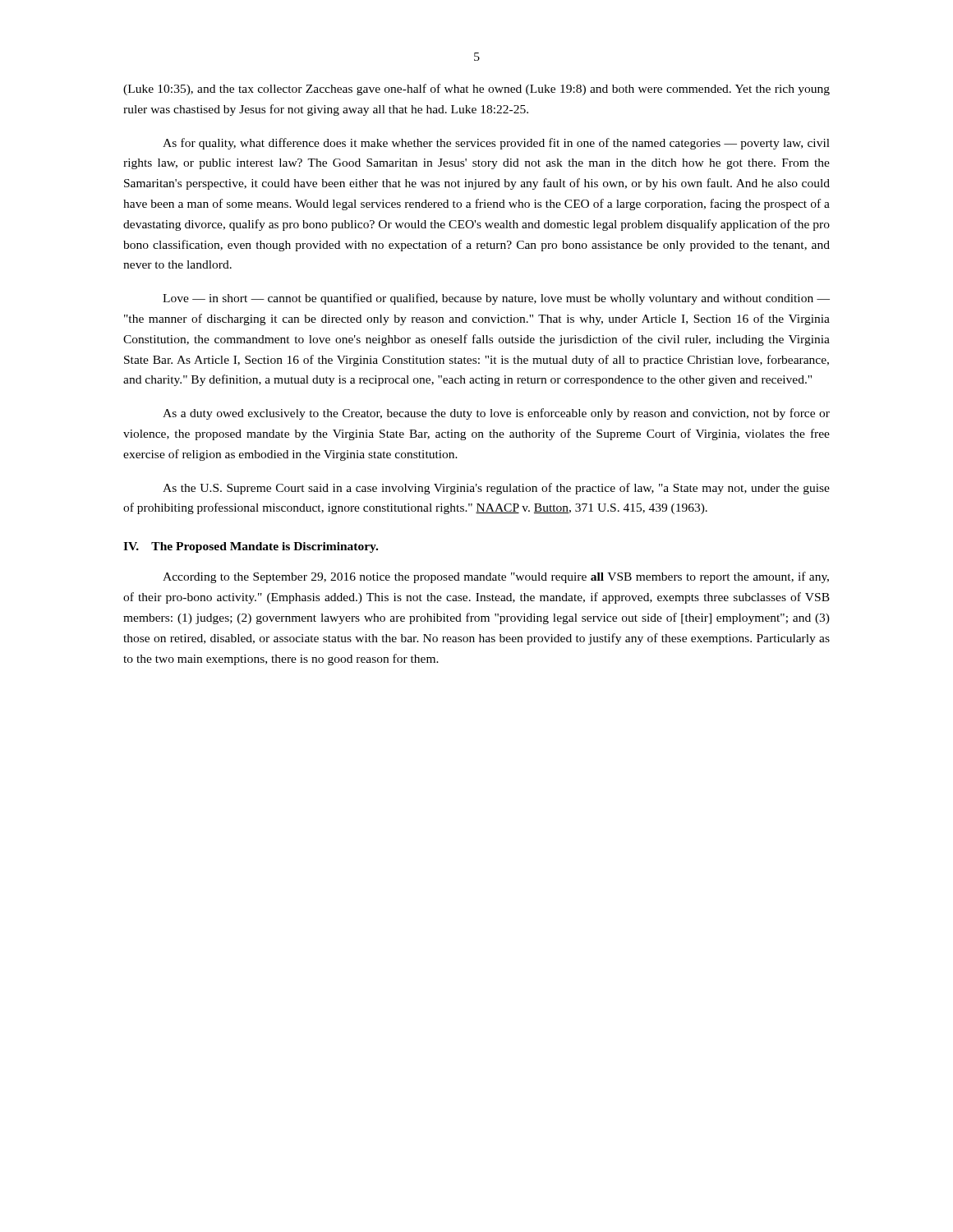Screen dimensions: 1232x953
Task: Click the passage that begins "Love — in short —"
Action: tap(476, 339)
